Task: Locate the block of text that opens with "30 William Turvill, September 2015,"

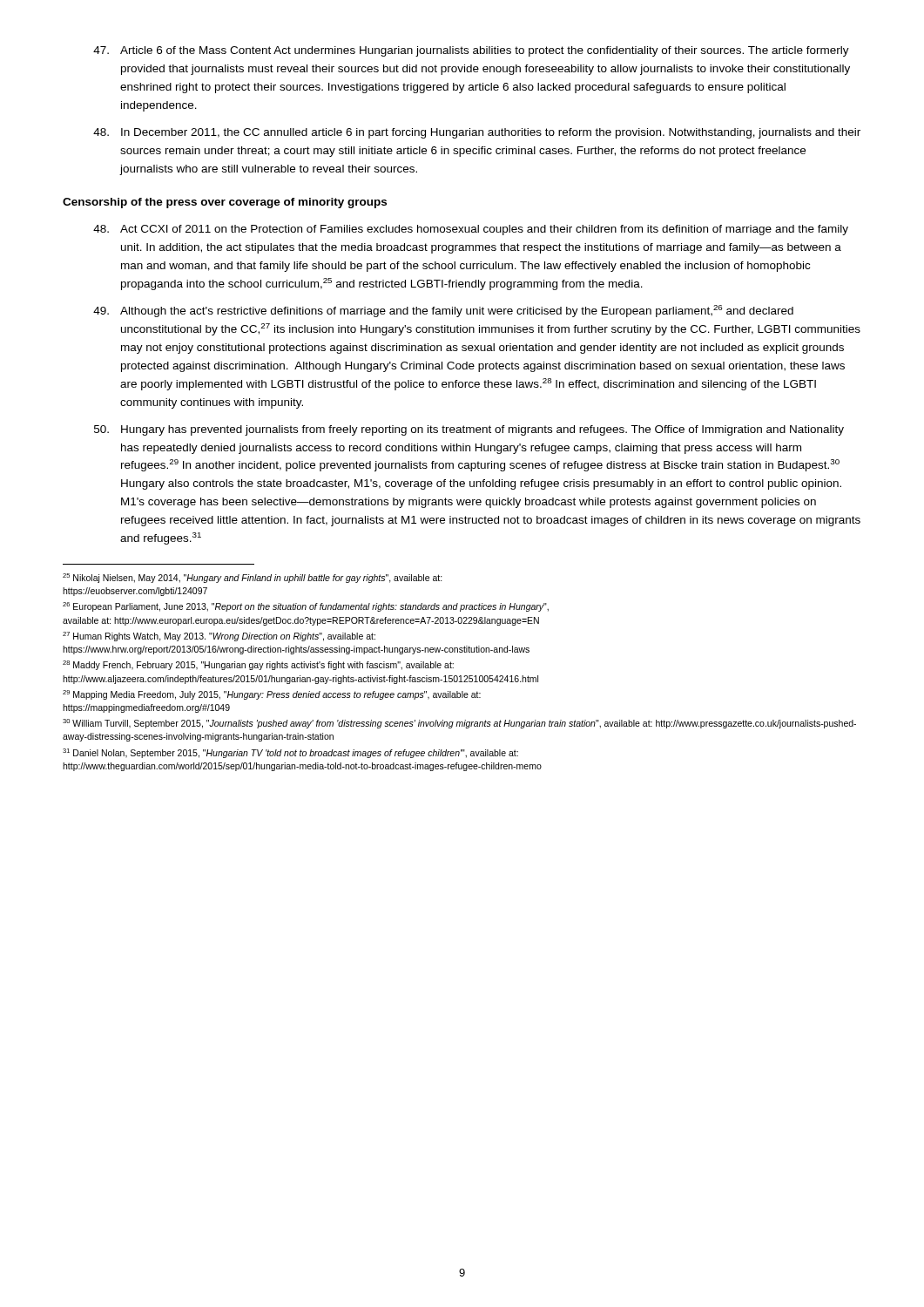Action: pos(460,730)
